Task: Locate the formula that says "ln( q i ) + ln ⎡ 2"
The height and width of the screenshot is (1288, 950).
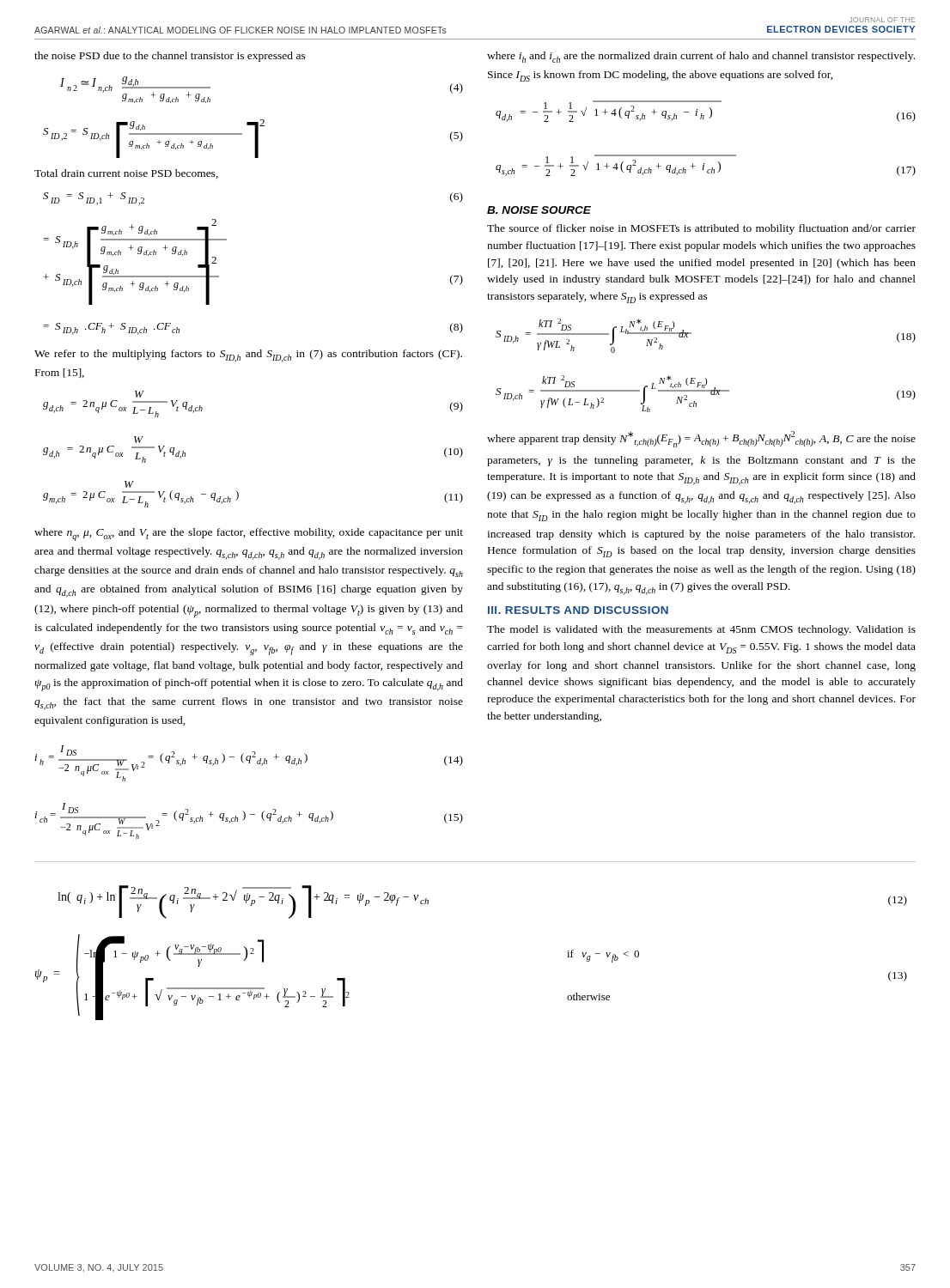Action: coord(269,900)
